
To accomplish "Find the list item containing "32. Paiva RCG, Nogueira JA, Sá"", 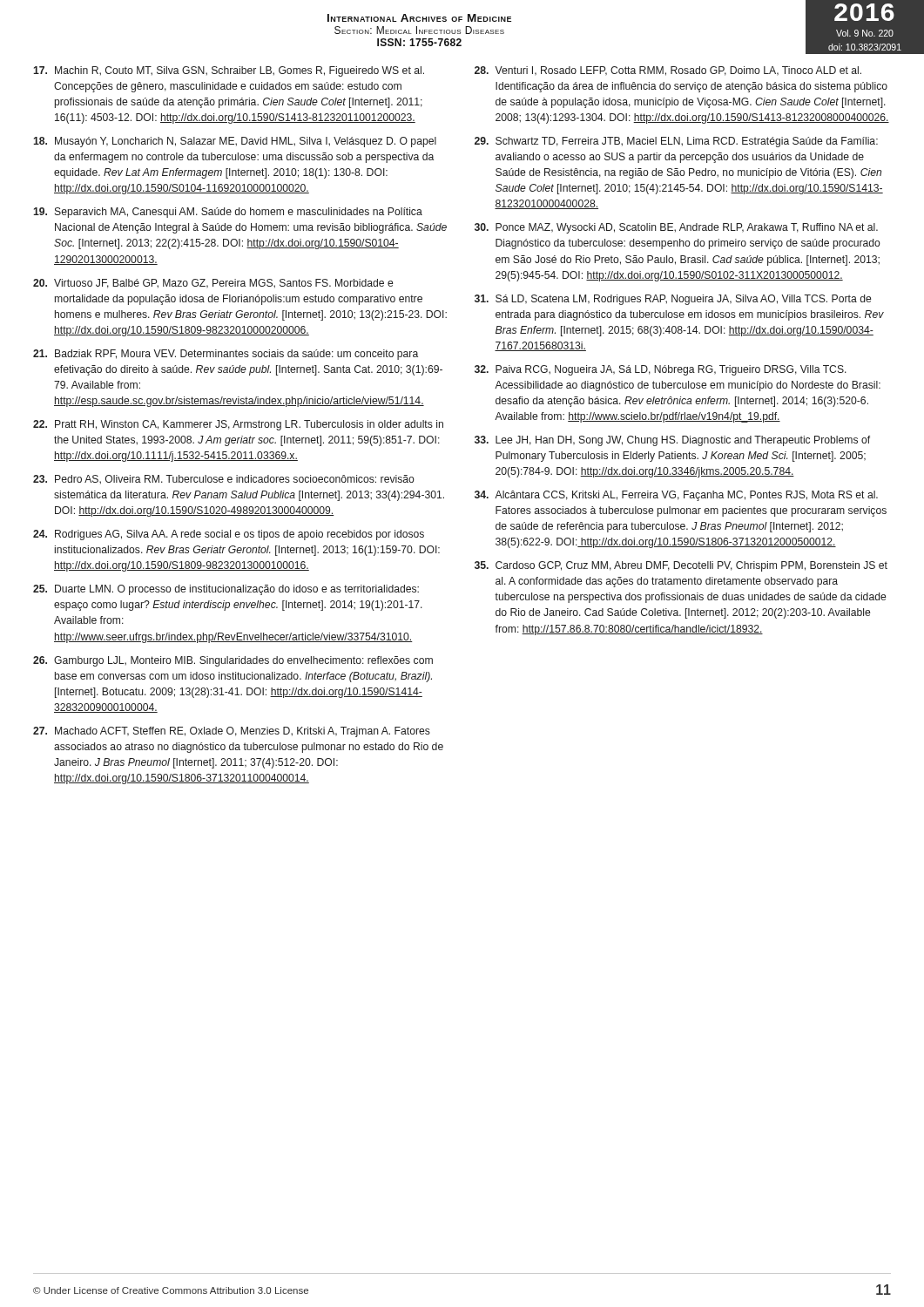I will [683, 393].
